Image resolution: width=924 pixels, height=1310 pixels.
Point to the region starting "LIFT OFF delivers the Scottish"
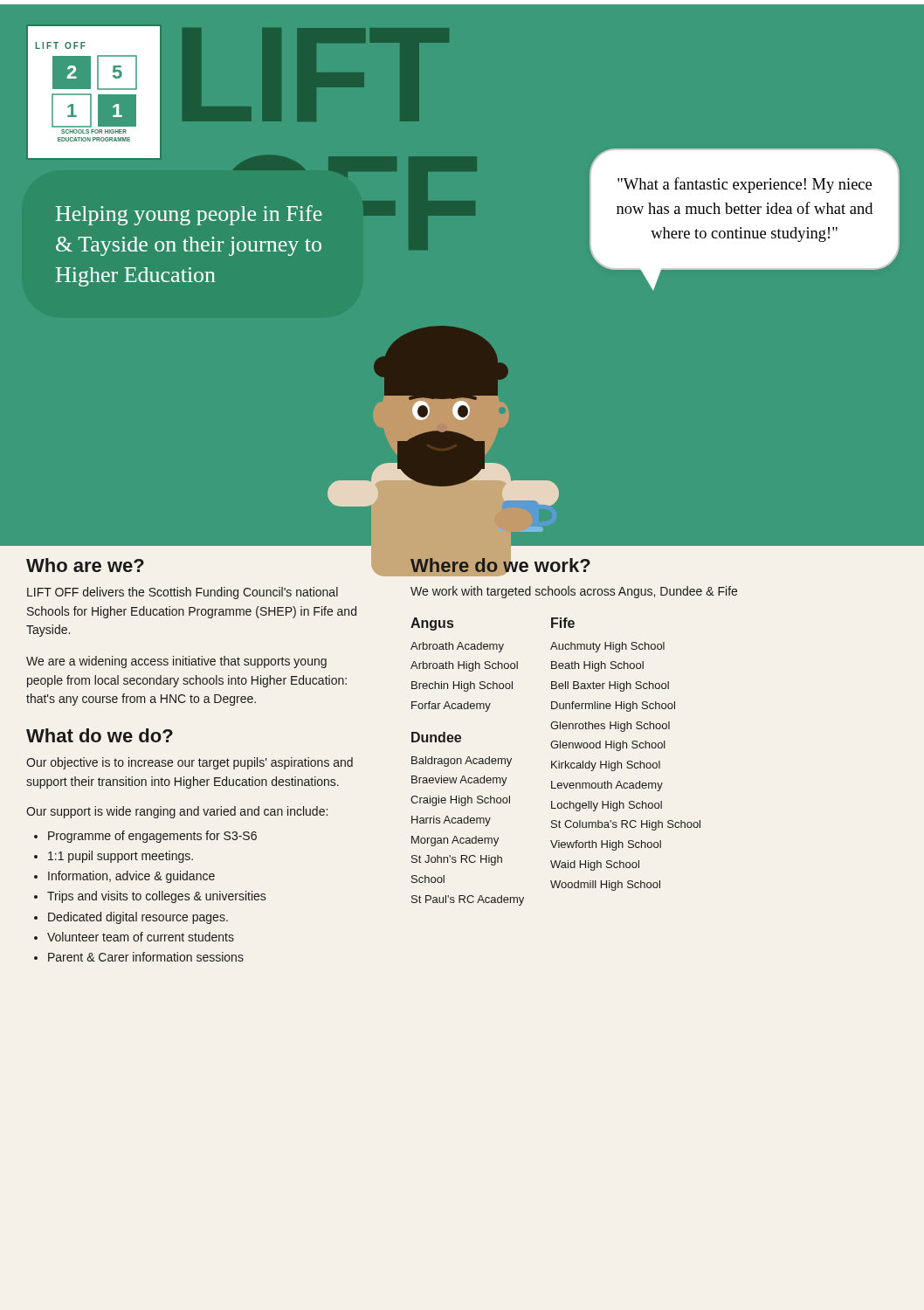pos(192,611)
